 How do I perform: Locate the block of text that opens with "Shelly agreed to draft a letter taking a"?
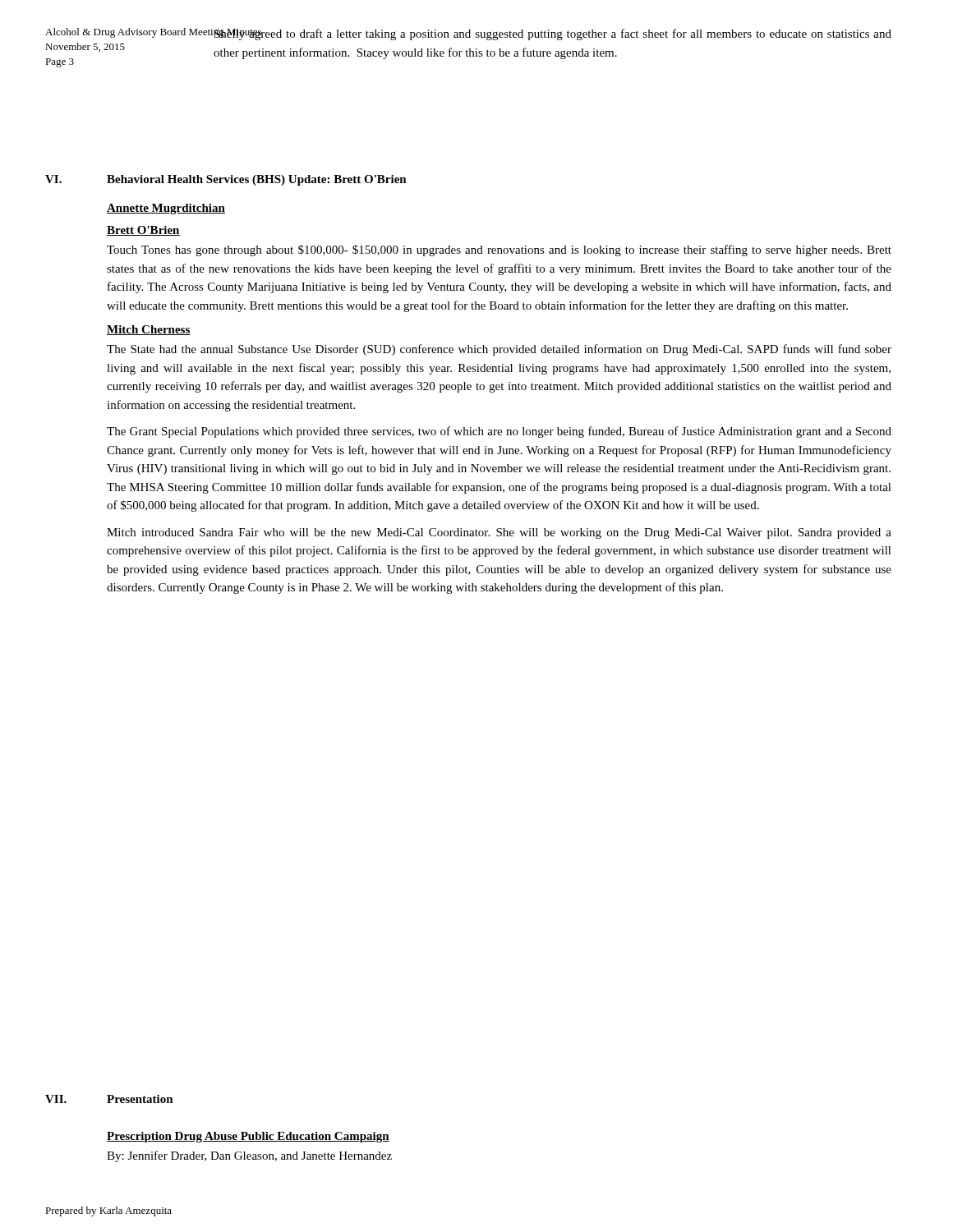point(552,43)
